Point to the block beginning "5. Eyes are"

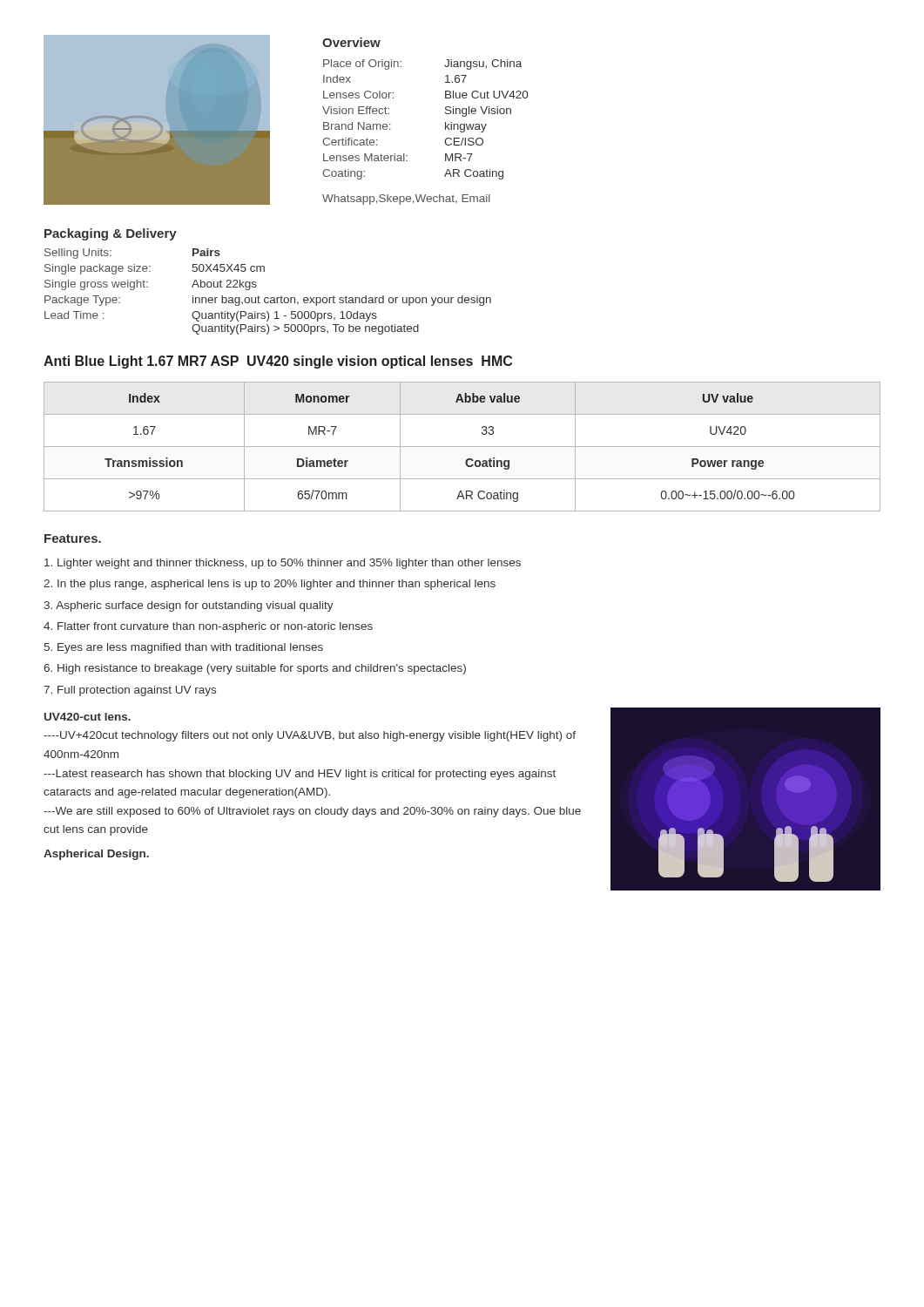[x=183, y=647]
